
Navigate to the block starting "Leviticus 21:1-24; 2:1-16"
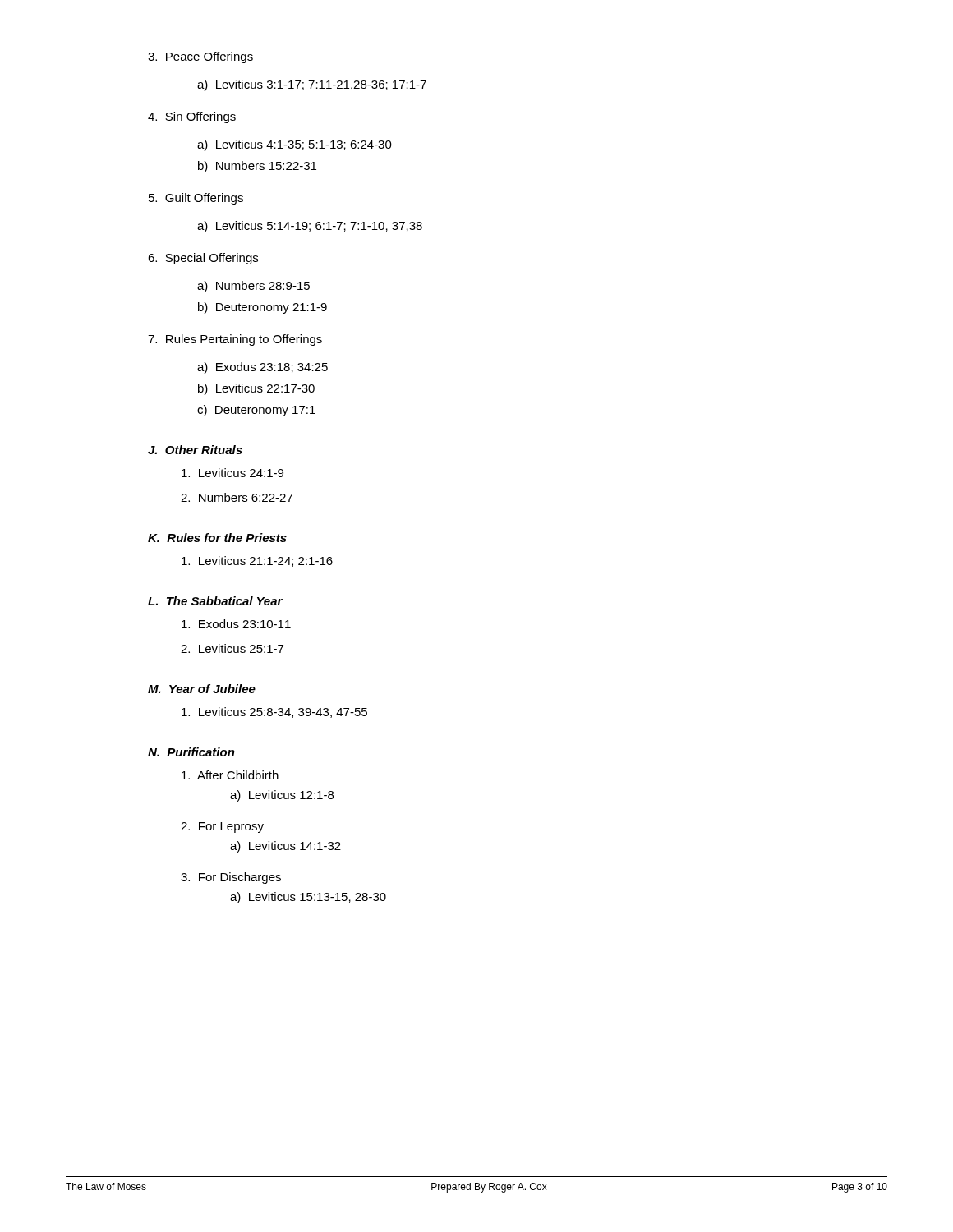[257, 561]
